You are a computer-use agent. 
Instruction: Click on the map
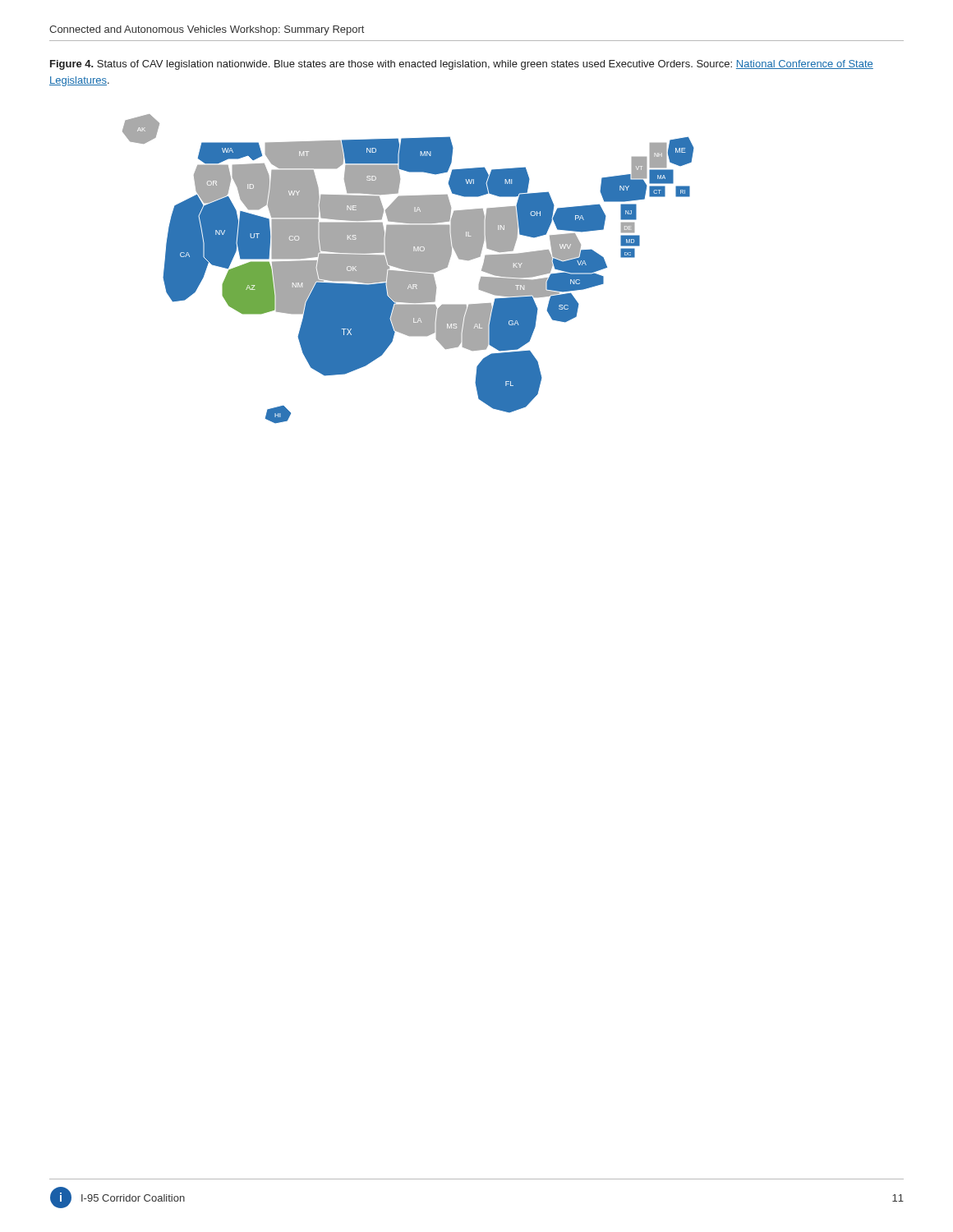[427, 298]
